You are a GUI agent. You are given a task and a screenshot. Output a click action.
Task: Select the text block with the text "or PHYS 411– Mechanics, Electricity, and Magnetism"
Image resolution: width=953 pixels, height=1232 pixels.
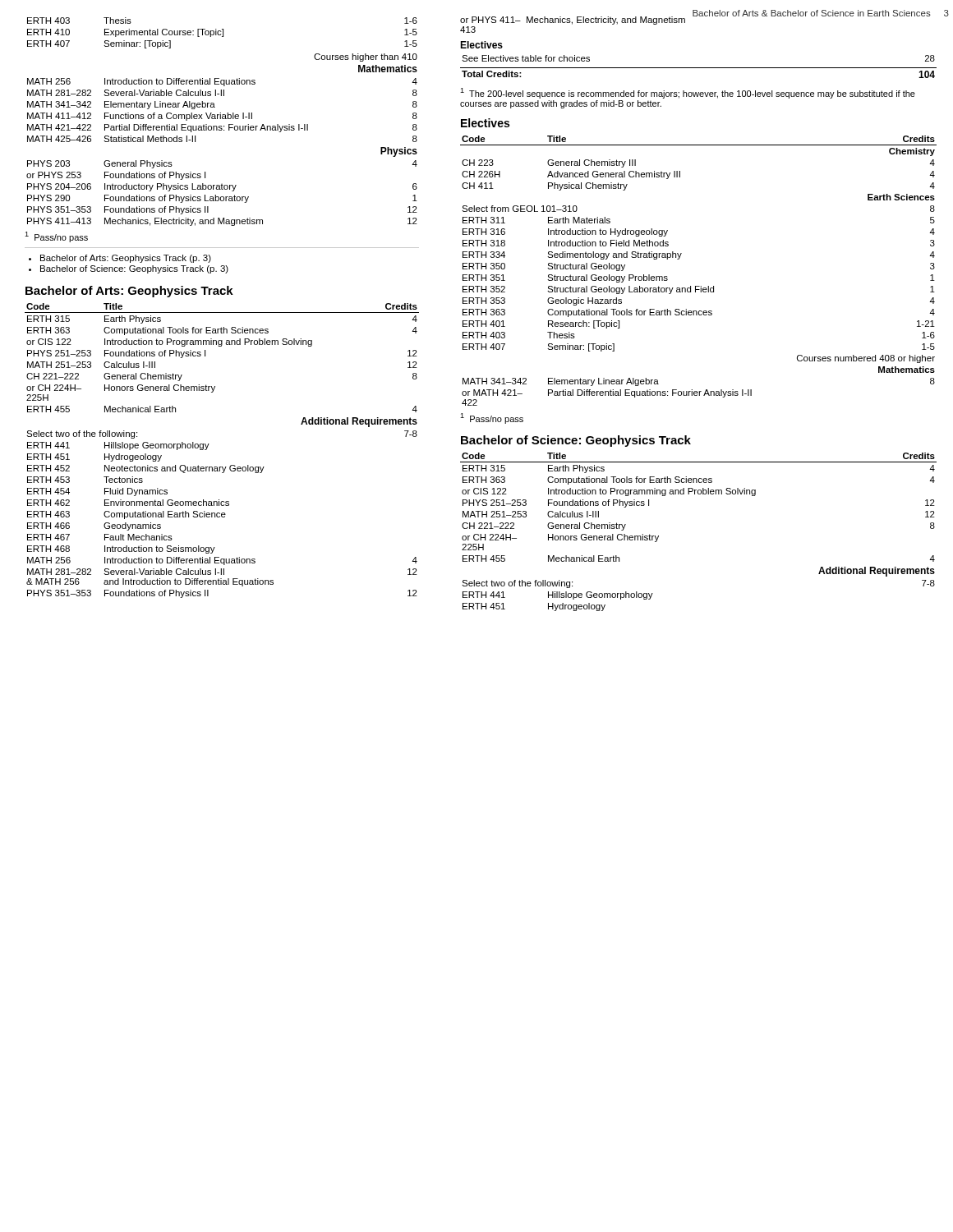point(573,25)
